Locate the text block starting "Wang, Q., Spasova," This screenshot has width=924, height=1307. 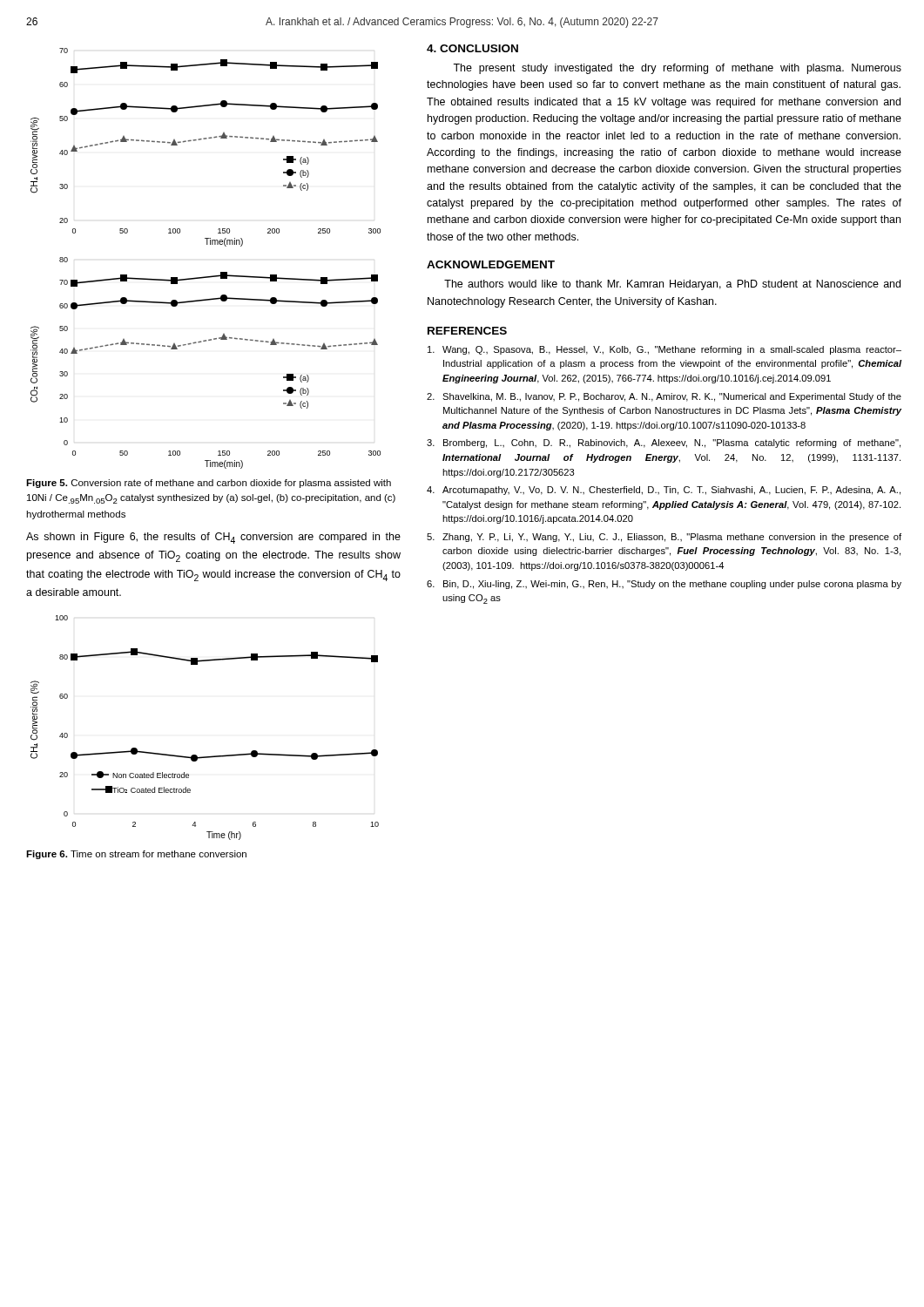click(x=664, y=364)
